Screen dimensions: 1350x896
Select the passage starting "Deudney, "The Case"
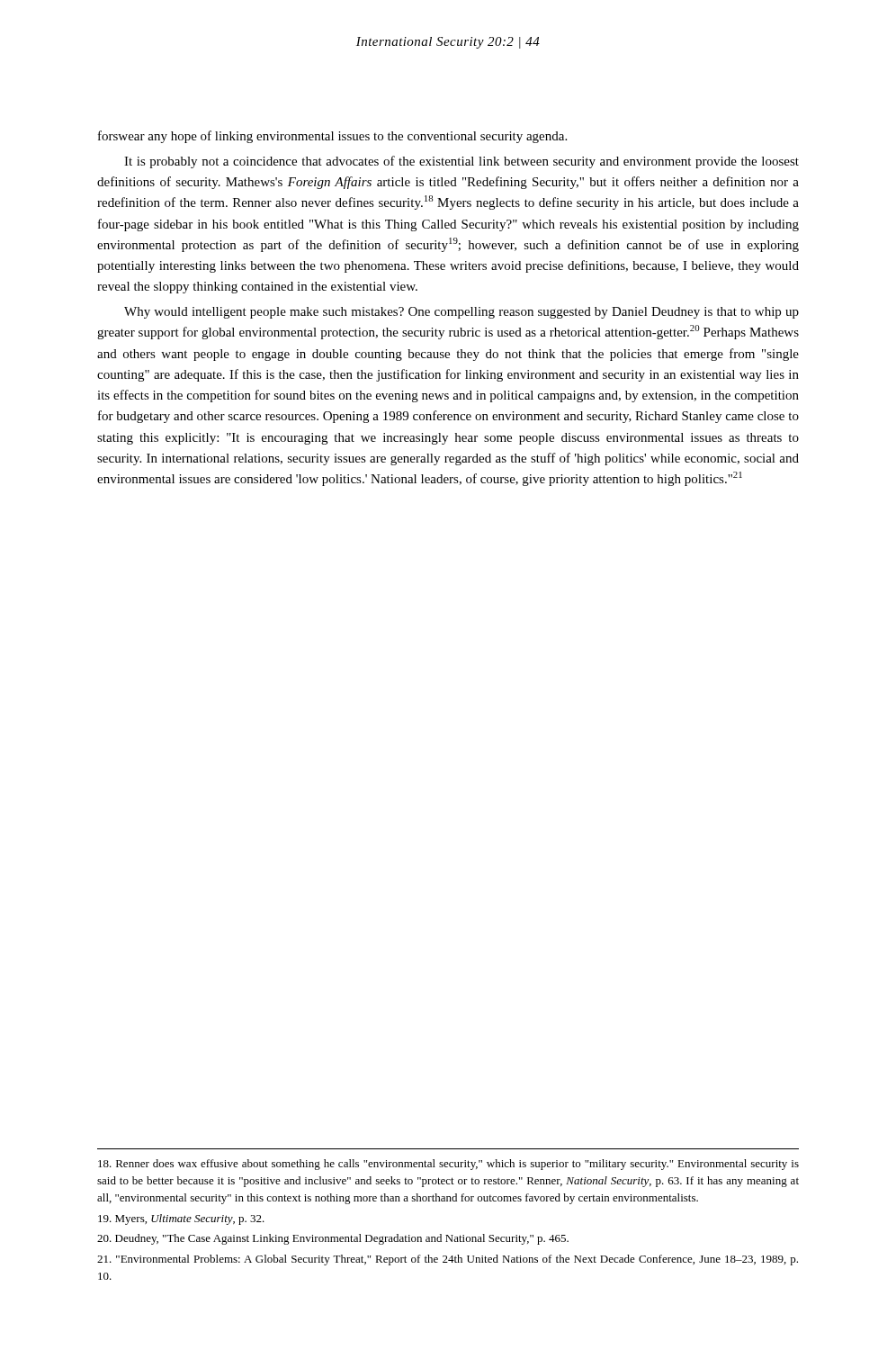click(x=333, y=1238)
